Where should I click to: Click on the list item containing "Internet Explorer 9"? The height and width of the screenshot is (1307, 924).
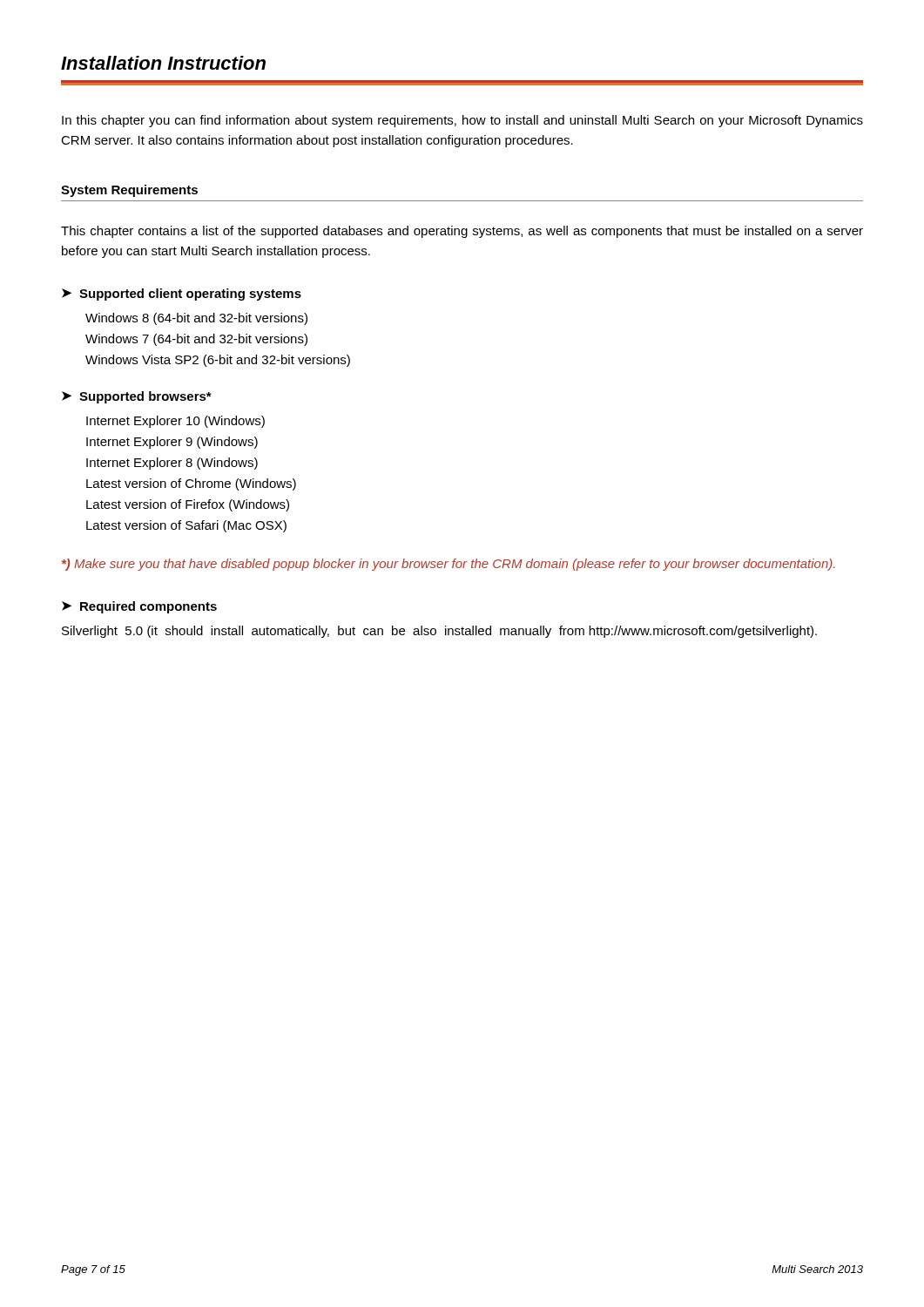(172, 441)
